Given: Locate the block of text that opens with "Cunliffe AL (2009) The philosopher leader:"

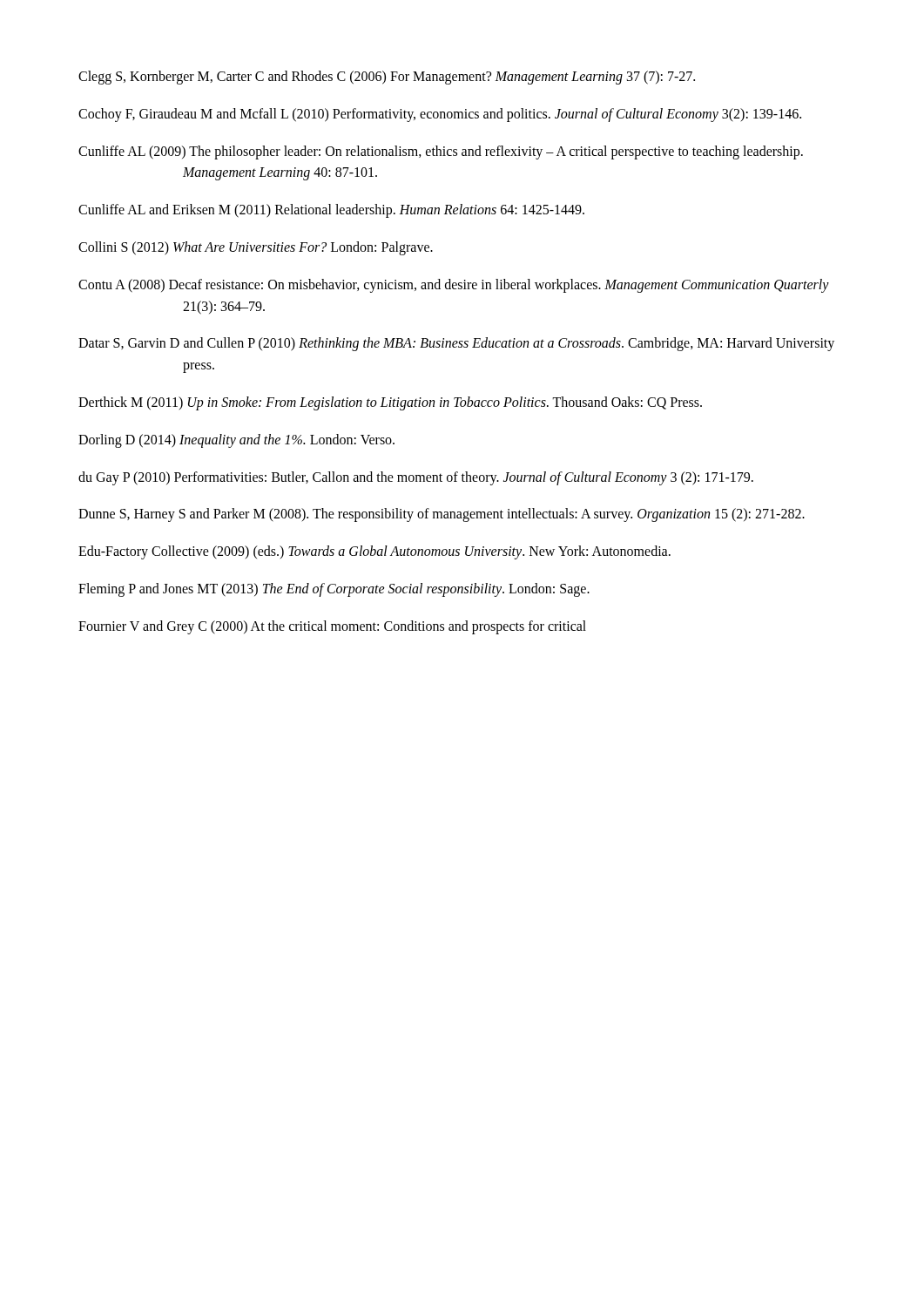Looking at the screenshot, I should tap(462, 162).
